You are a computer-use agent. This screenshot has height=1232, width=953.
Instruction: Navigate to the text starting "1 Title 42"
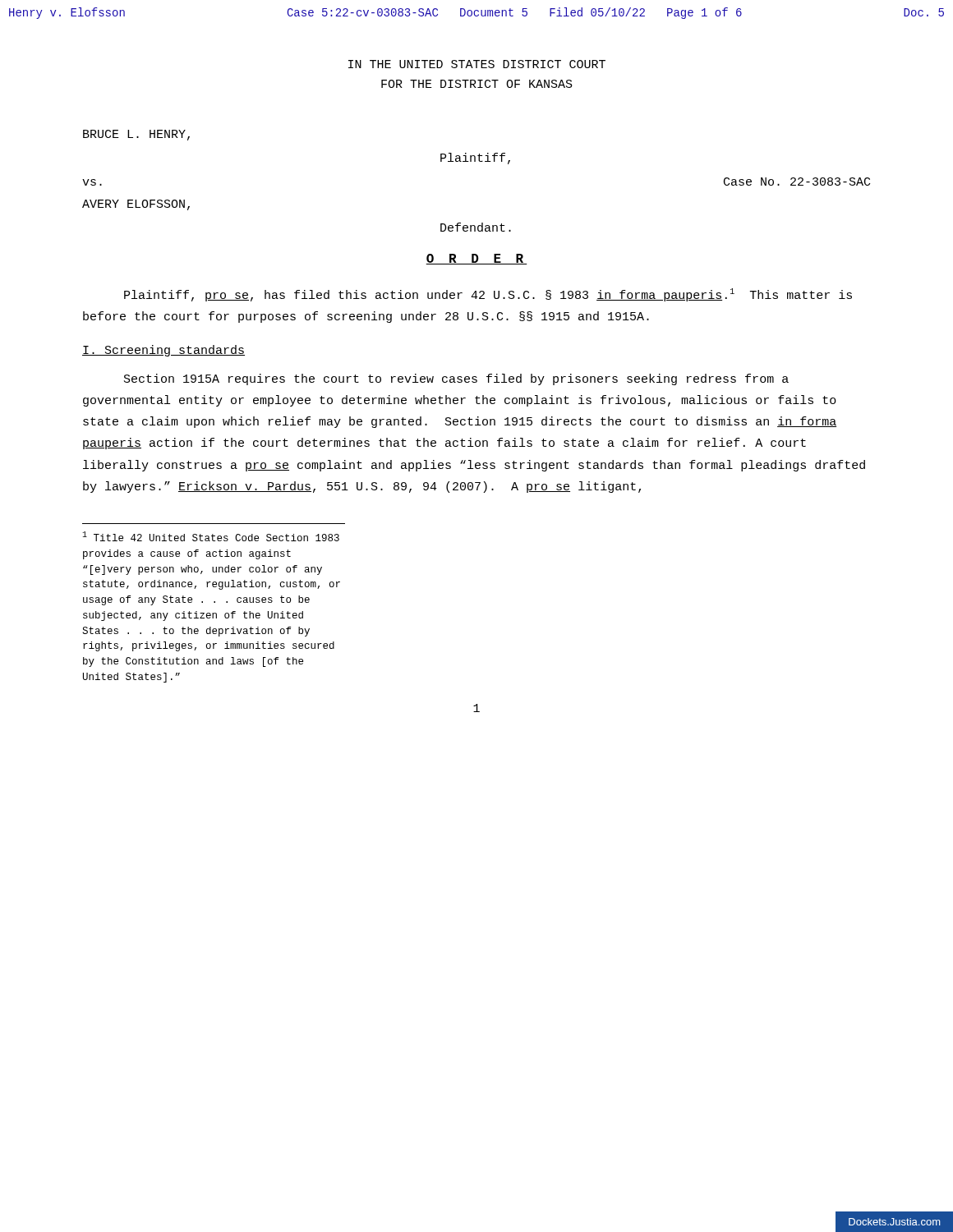pyautogui.click(x=212, y=607)
